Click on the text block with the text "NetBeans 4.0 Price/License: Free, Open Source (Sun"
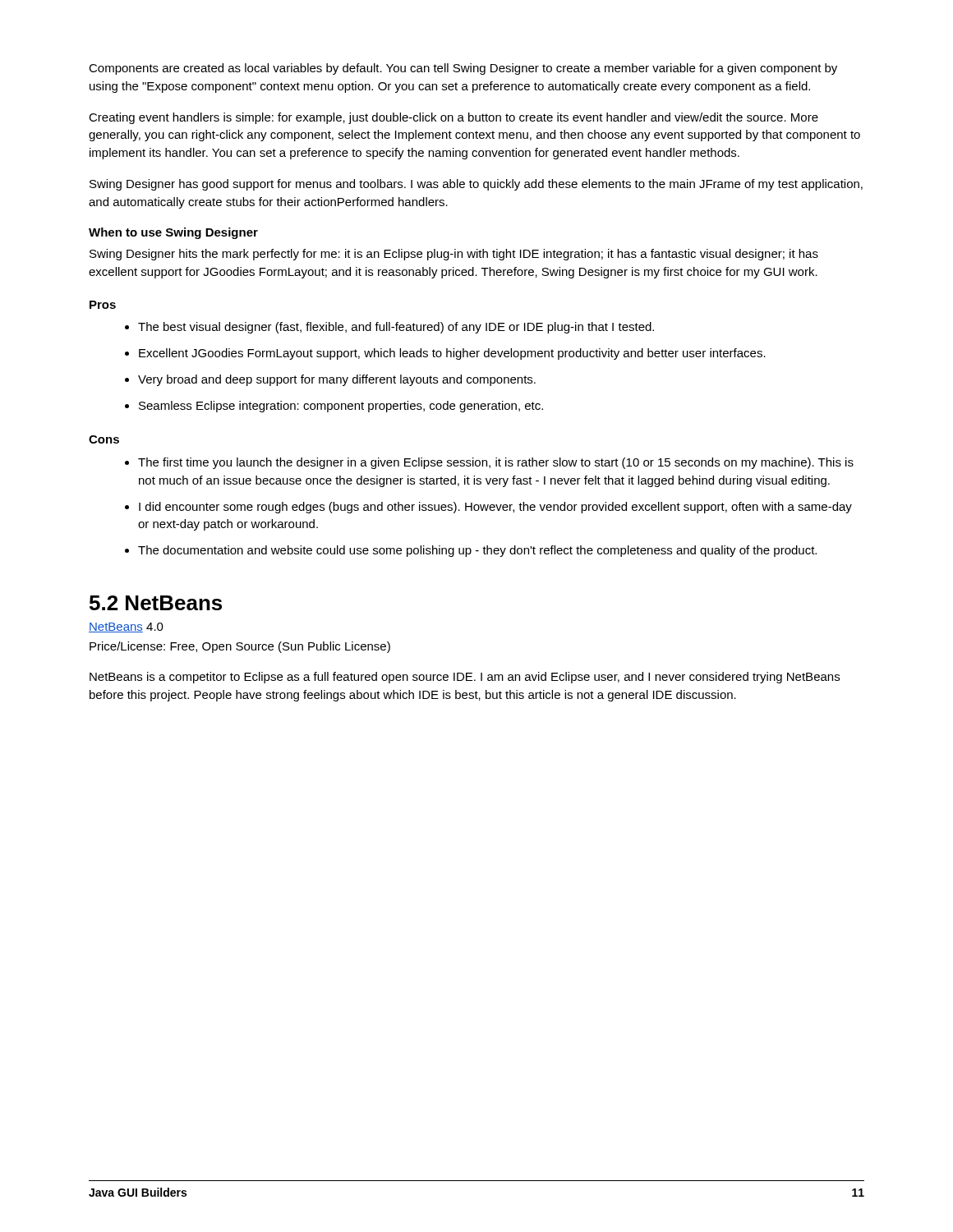The height and width of the screenshot is (1232, 953). point(126,627)
